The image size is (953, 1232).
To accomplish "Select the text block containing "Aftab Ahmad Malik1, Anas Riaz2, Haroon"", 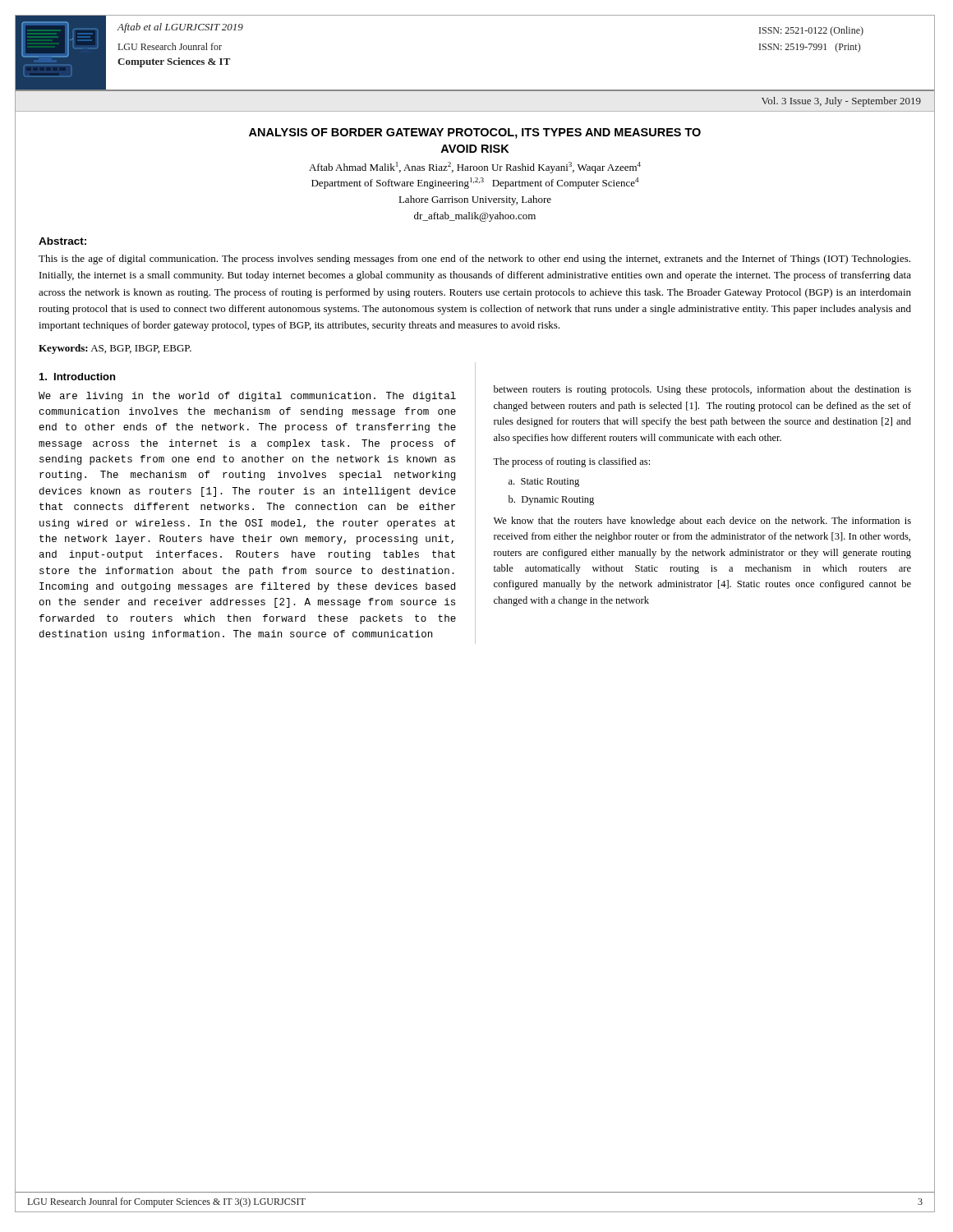I will [475, 191].
